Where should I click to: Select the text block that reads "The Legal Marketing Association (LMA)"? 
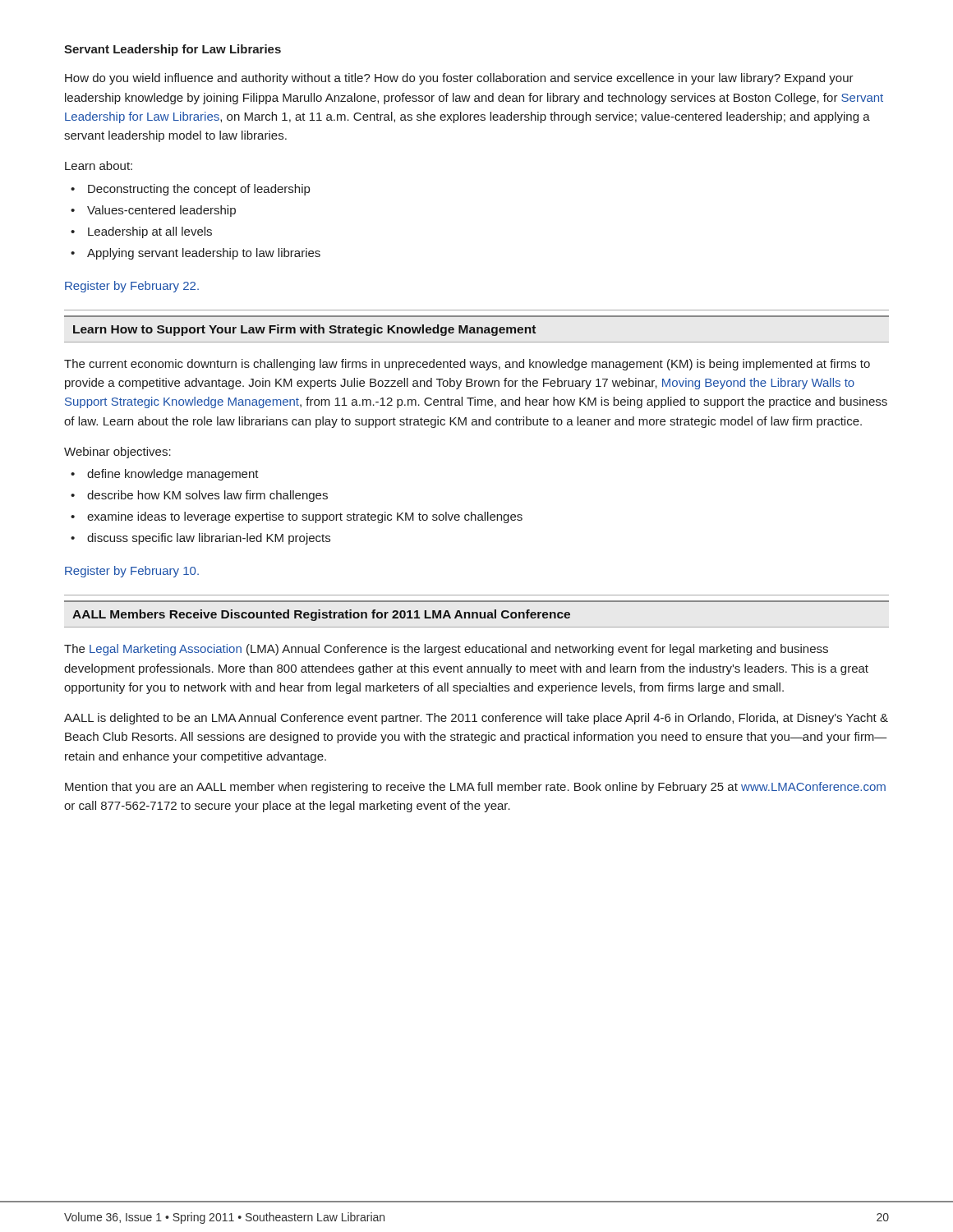[x=476, y=668]
